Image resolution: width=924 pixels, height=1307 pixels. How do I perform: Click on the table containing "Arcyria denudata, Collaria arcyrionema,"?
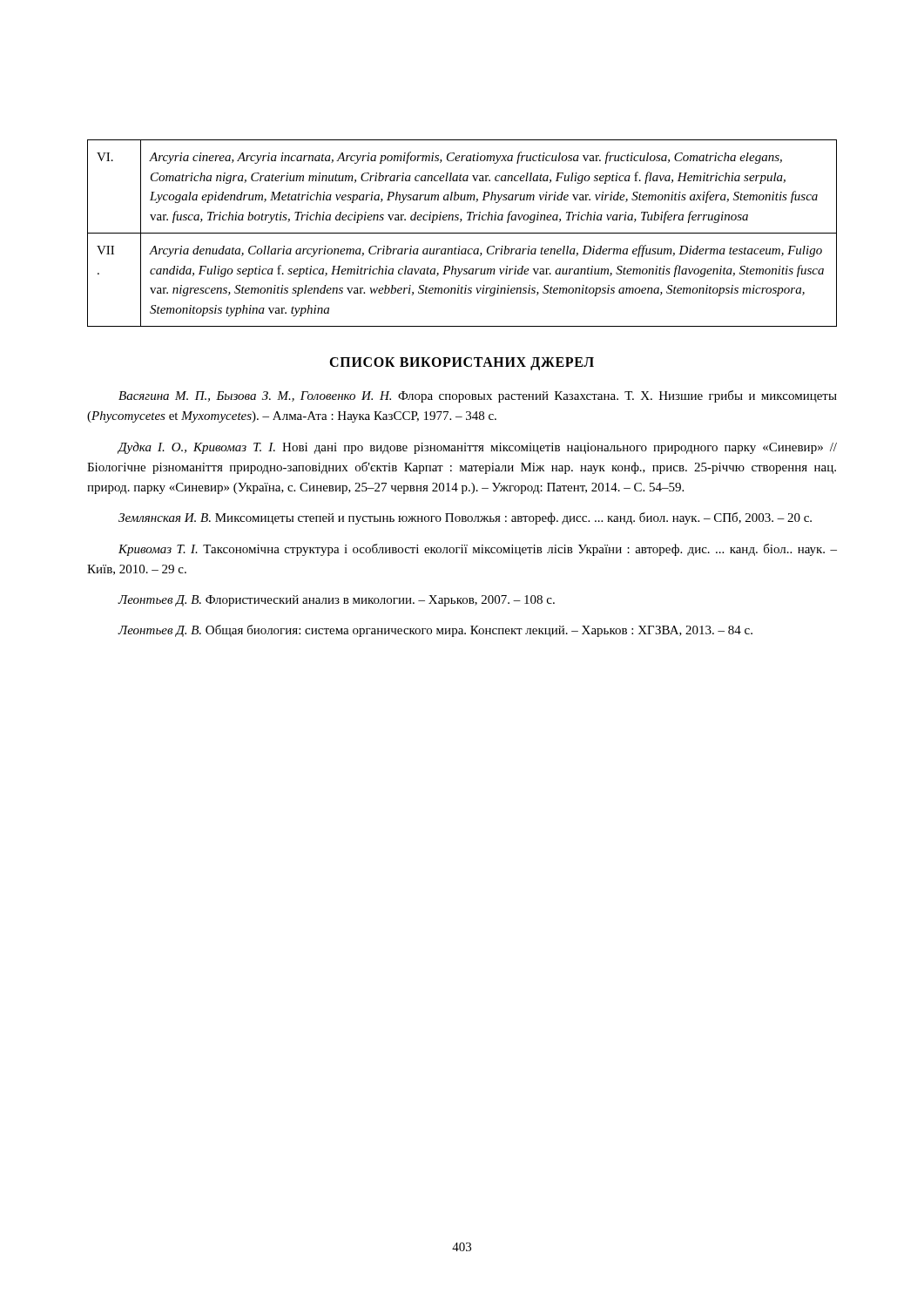pos(462,233)
